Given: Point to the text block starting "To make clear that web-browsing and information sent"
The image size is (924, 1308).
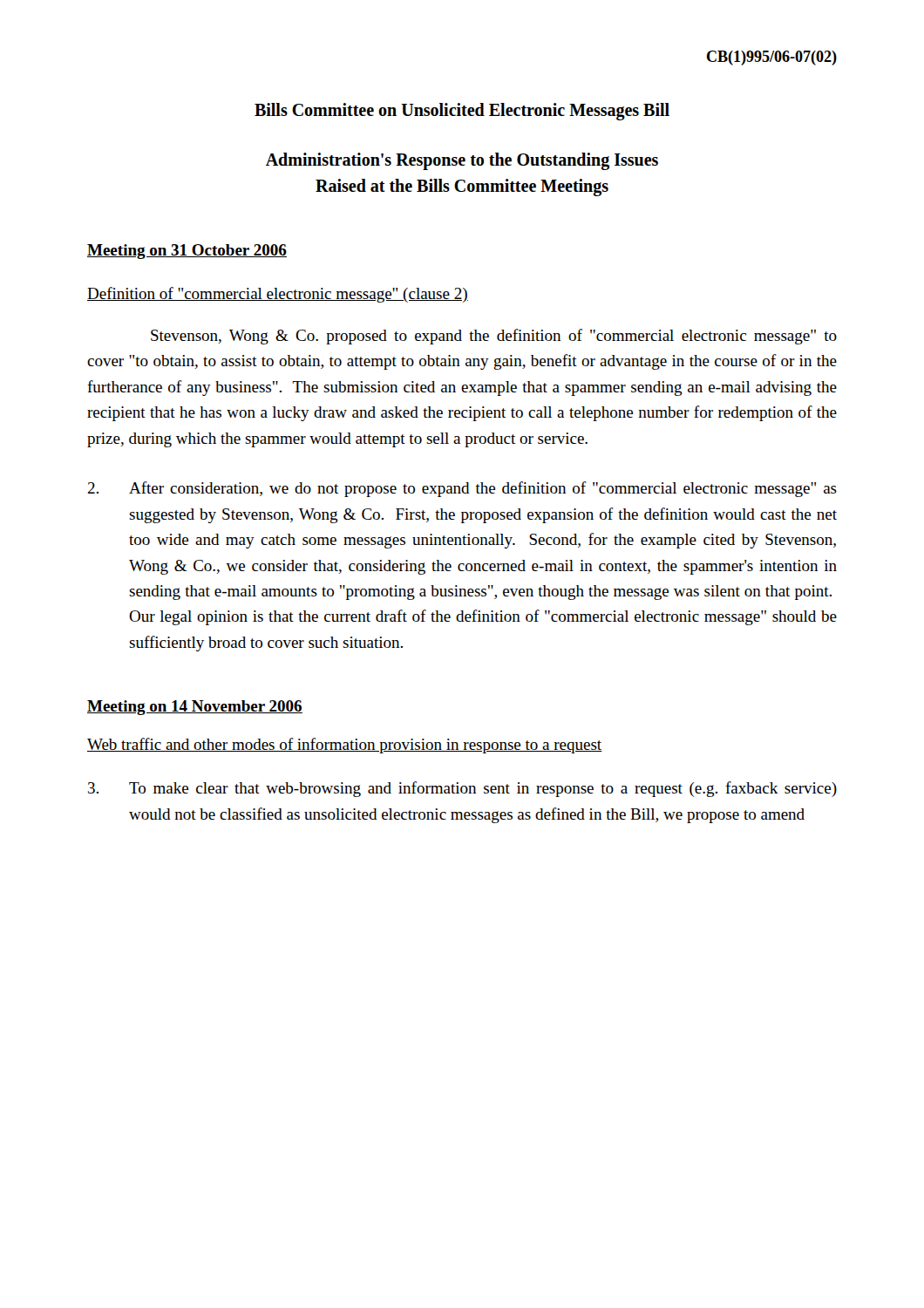Looking at the screenshot, I should (x=462, y=801).
